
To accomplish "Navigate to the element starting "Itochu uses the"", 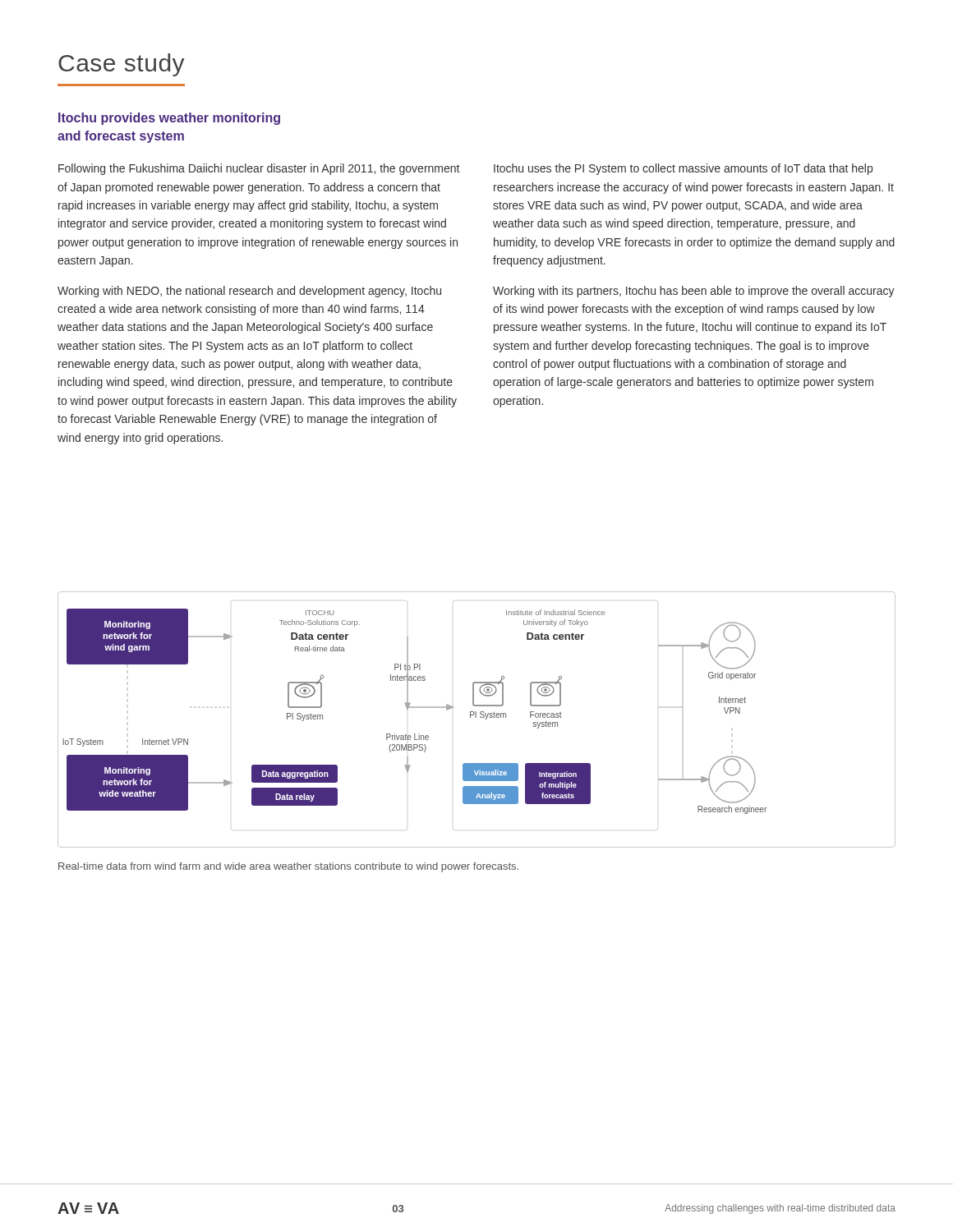I will (694, 285).
